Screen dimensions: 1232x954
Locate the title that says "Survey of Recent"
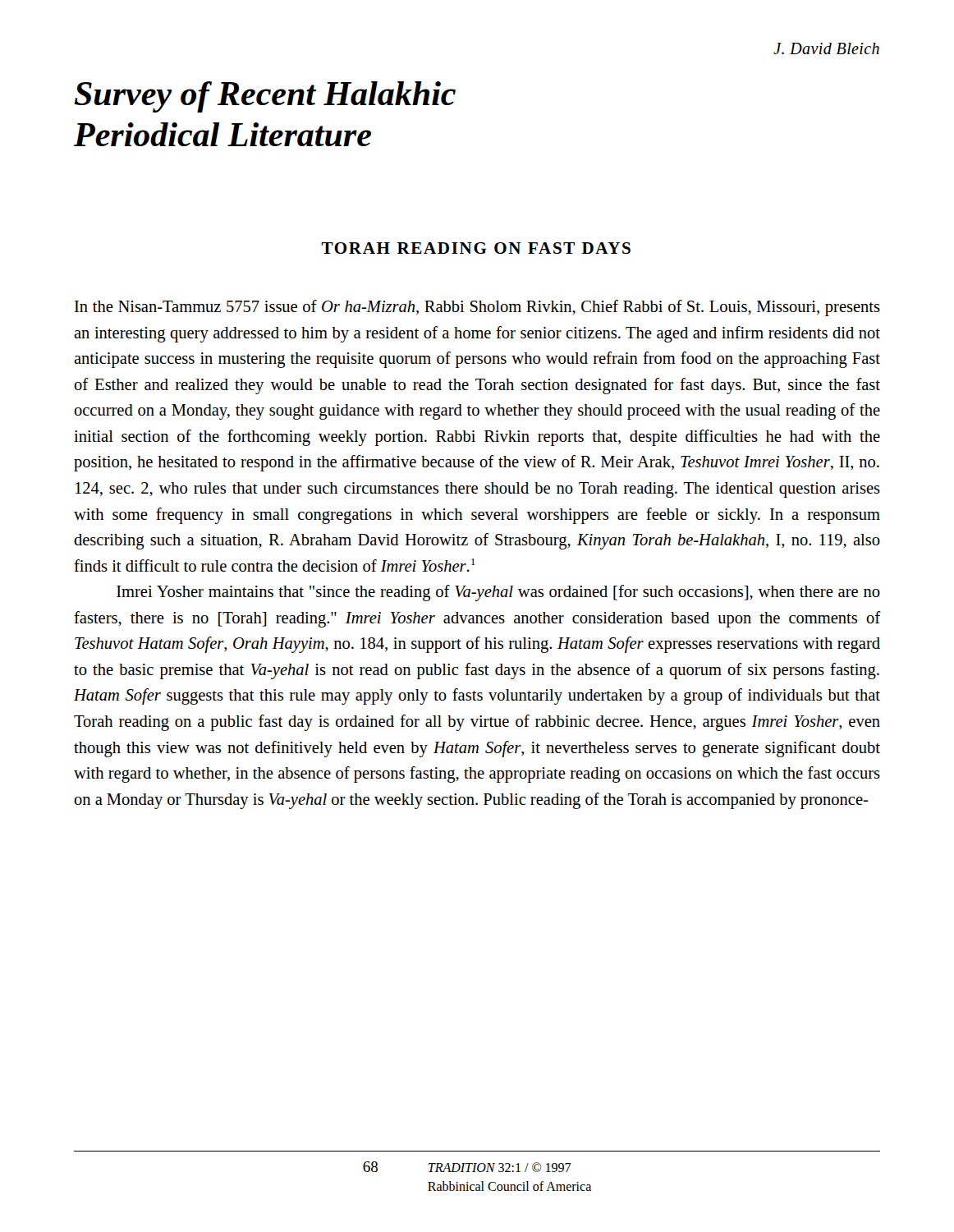pyautogui.click(x=328, y=115)
